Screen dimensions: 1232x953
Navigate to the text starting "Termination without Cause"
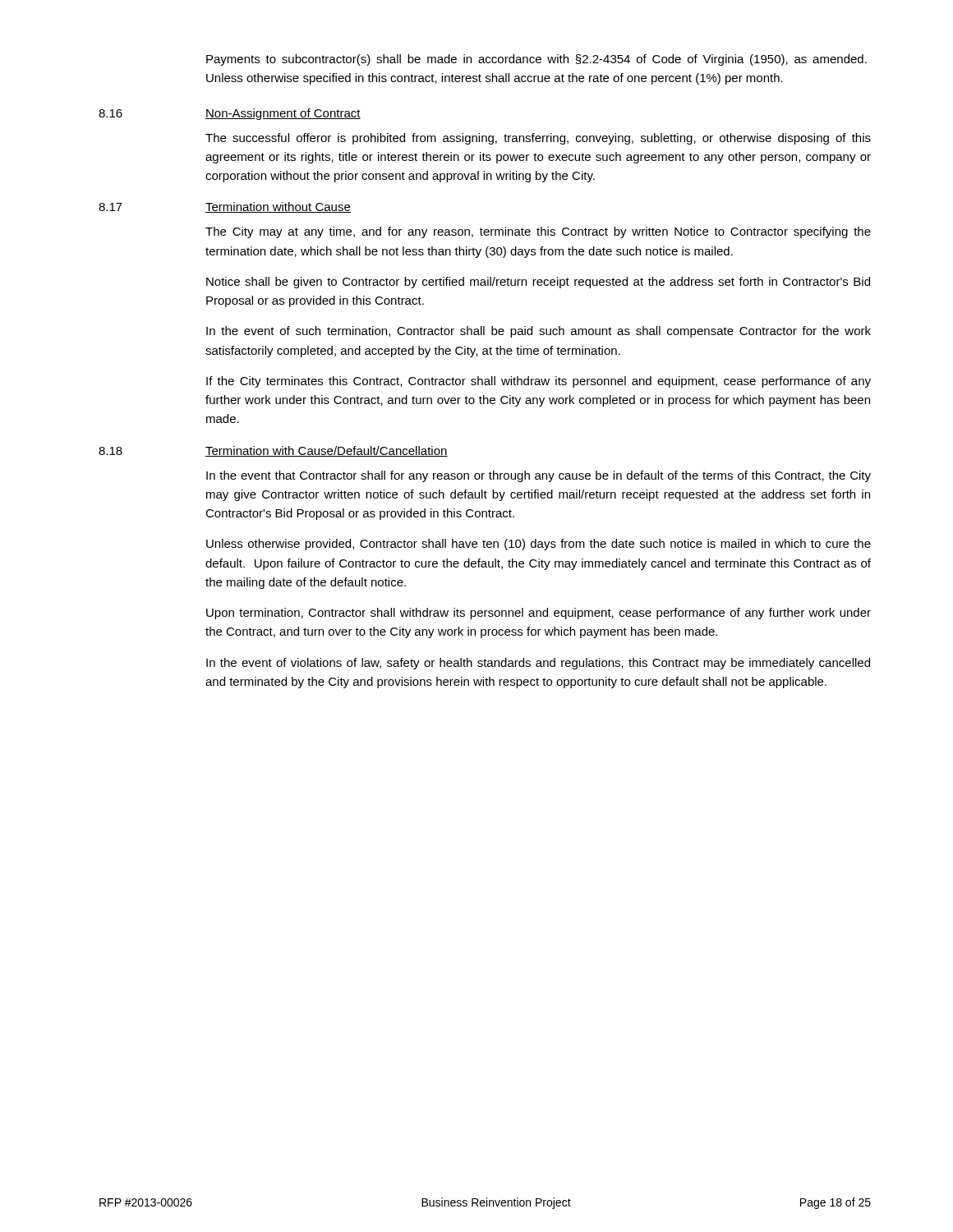click(x=278, y=207)
